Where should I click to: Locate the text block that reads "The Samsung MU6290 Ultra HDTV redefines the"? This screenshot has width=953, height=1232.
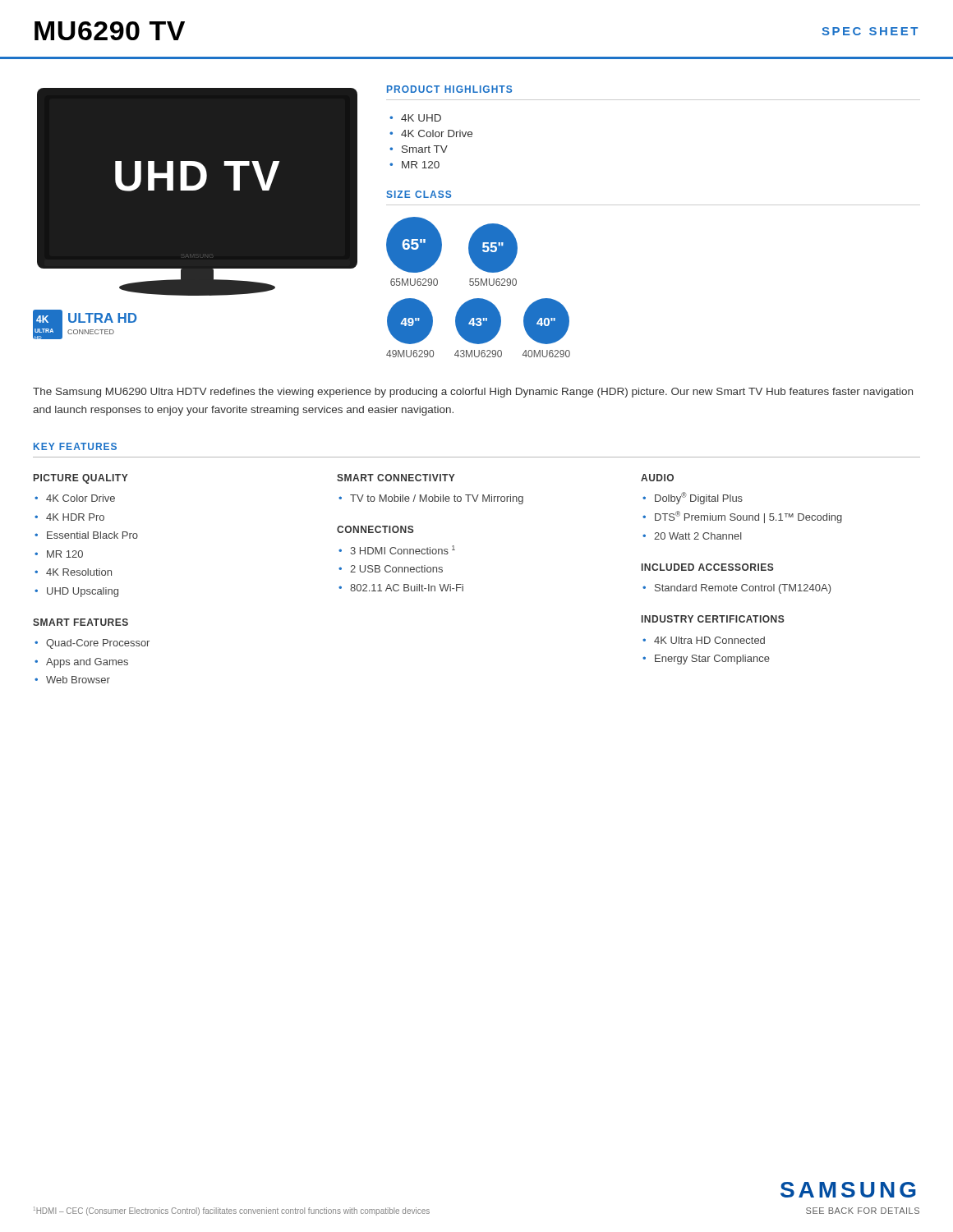[x=473, y=401]
